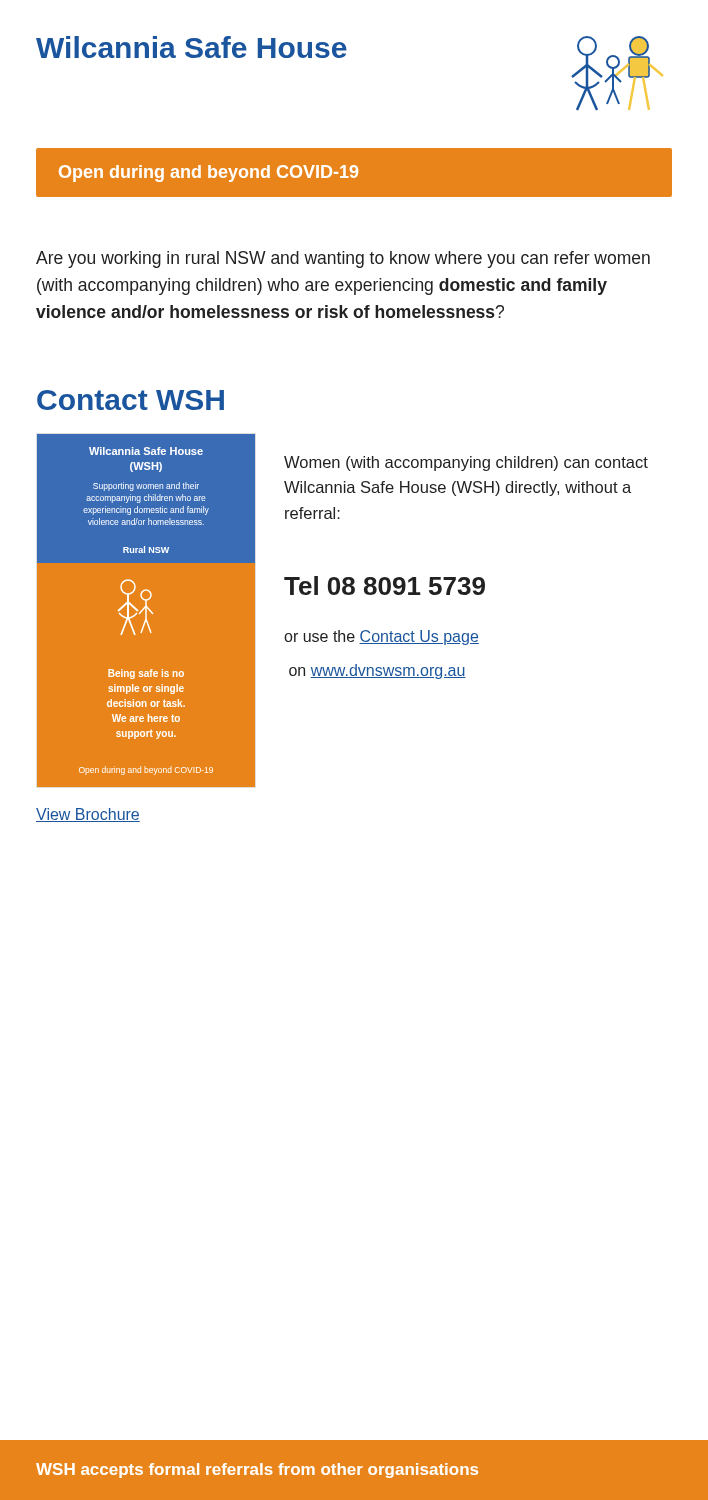Locate the block starting "Open during and beyond"

tap(209, 172)
